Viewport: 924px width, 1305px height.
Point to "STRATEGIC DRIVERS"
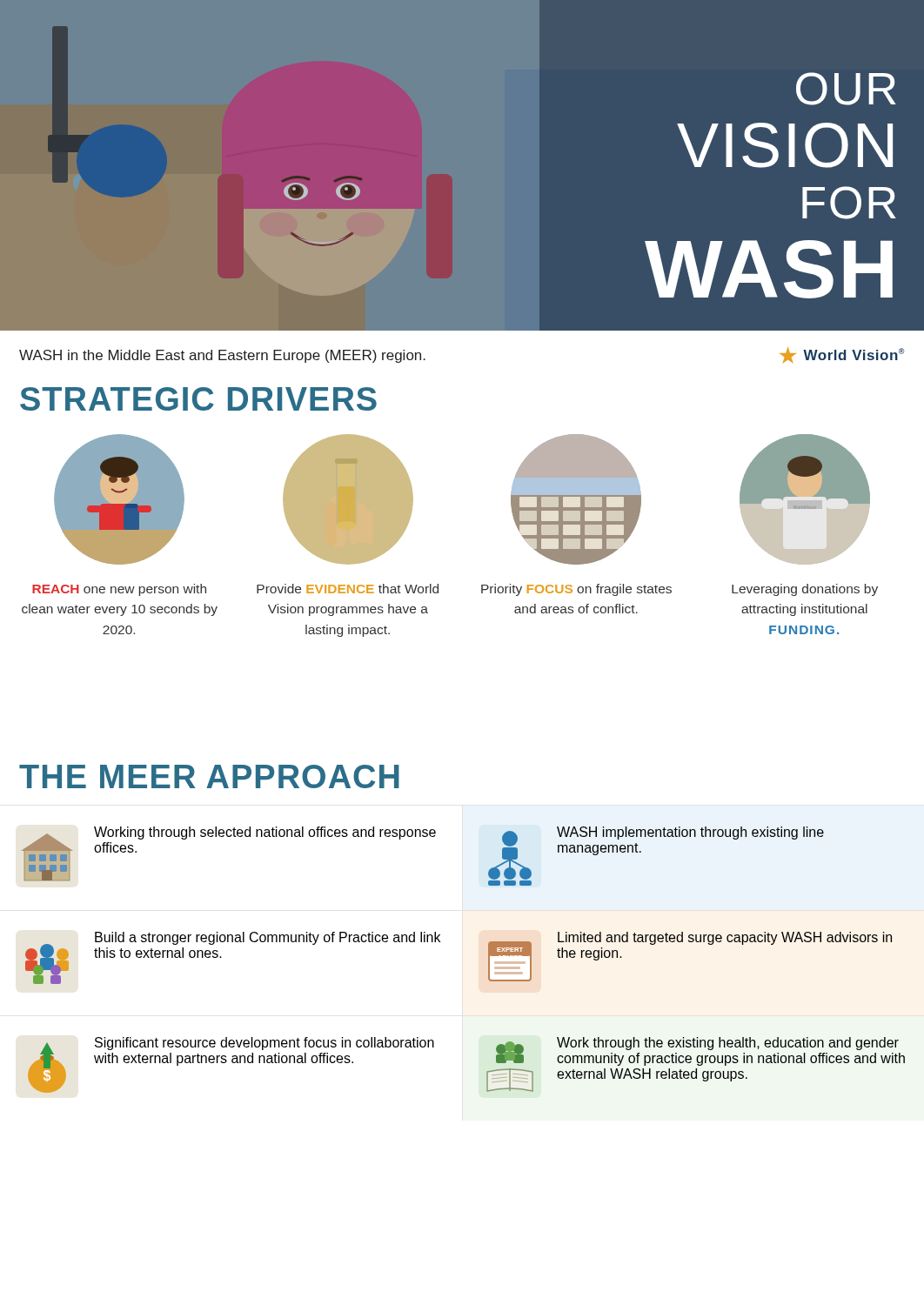tap(199, 399)
